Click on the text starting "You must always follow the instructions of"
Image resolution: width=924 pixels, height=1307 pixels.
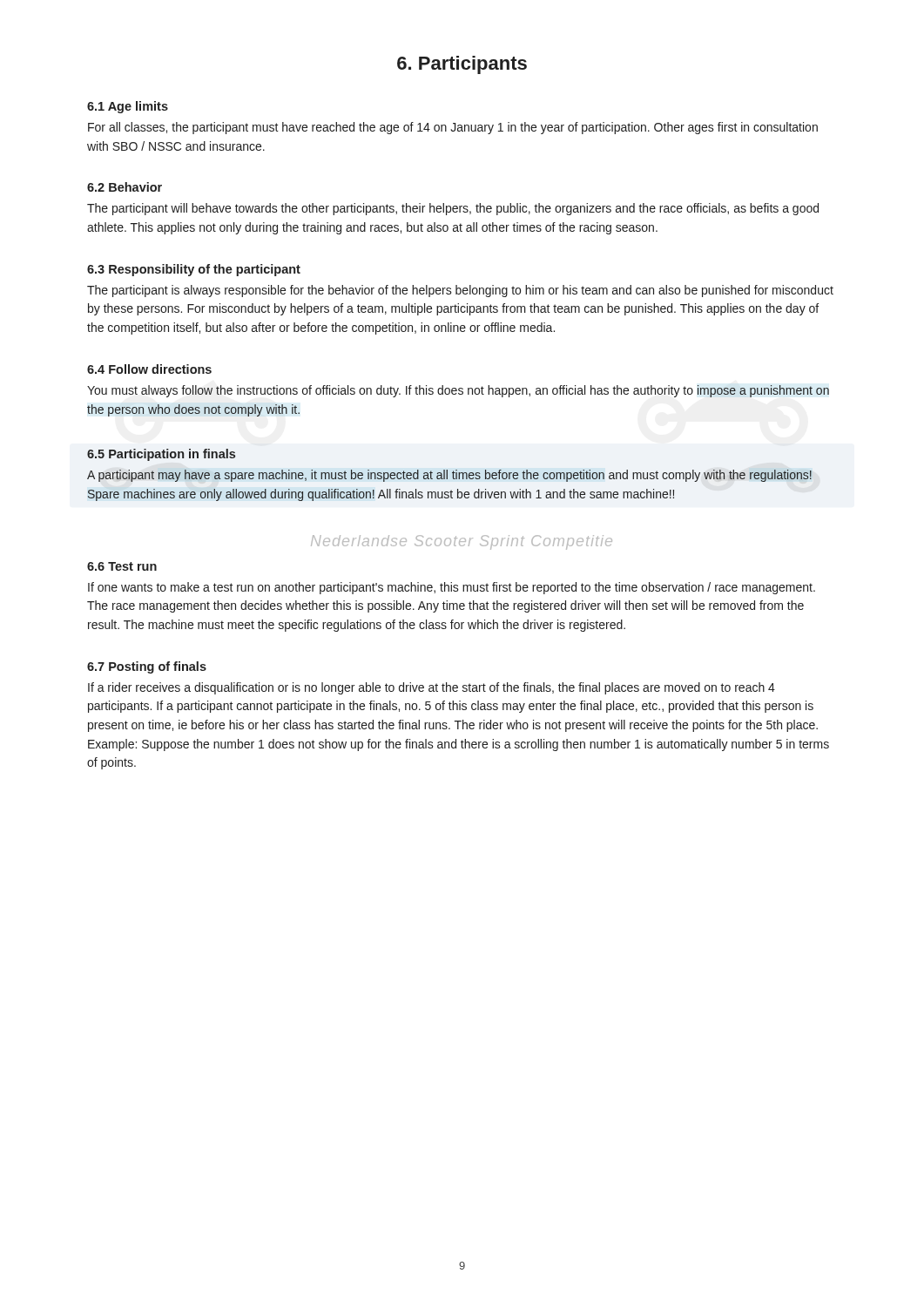[x=462, y=400]
